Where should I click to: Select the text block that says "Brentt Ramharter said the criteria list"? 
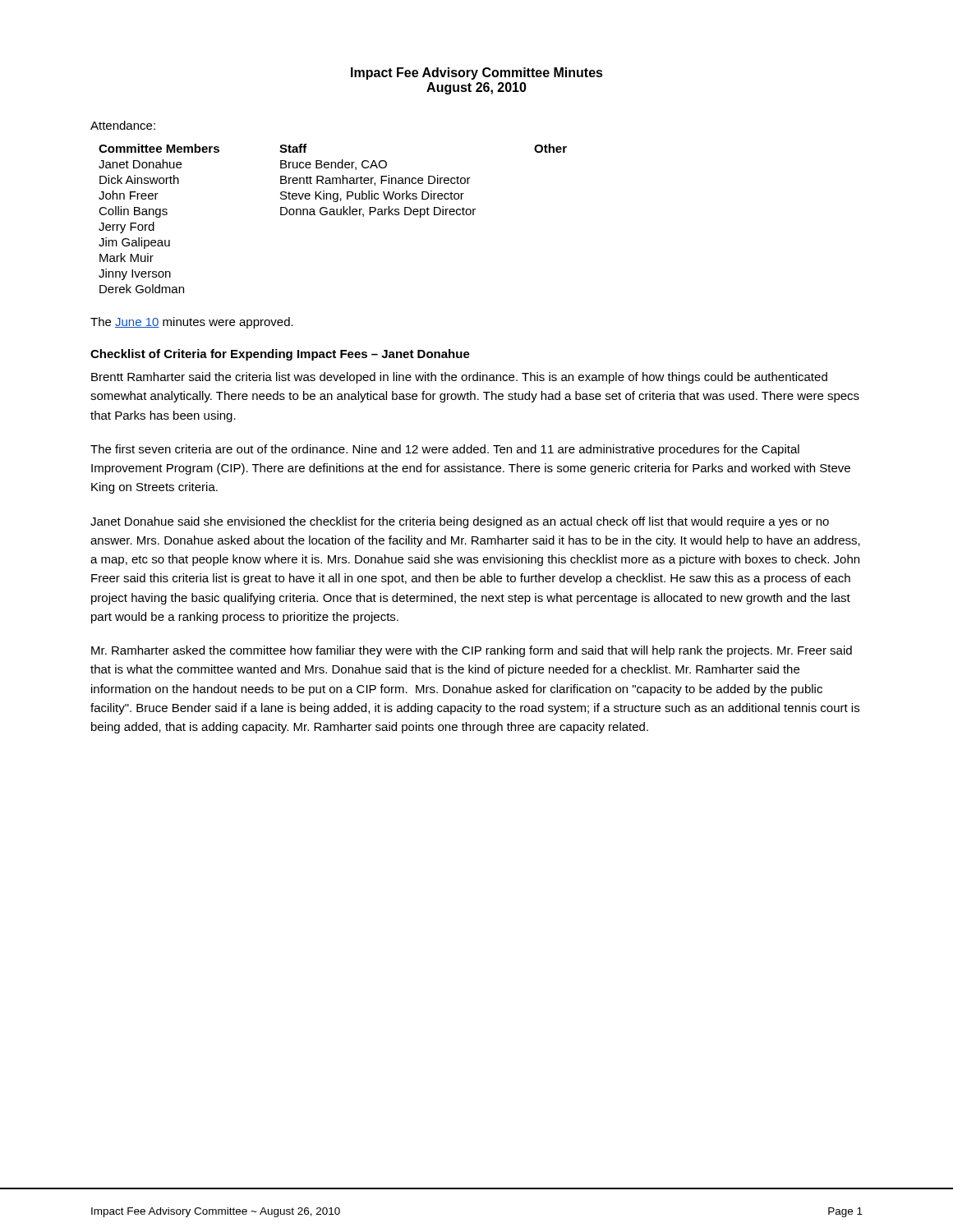pyautogui.click(x=475, y=396)
